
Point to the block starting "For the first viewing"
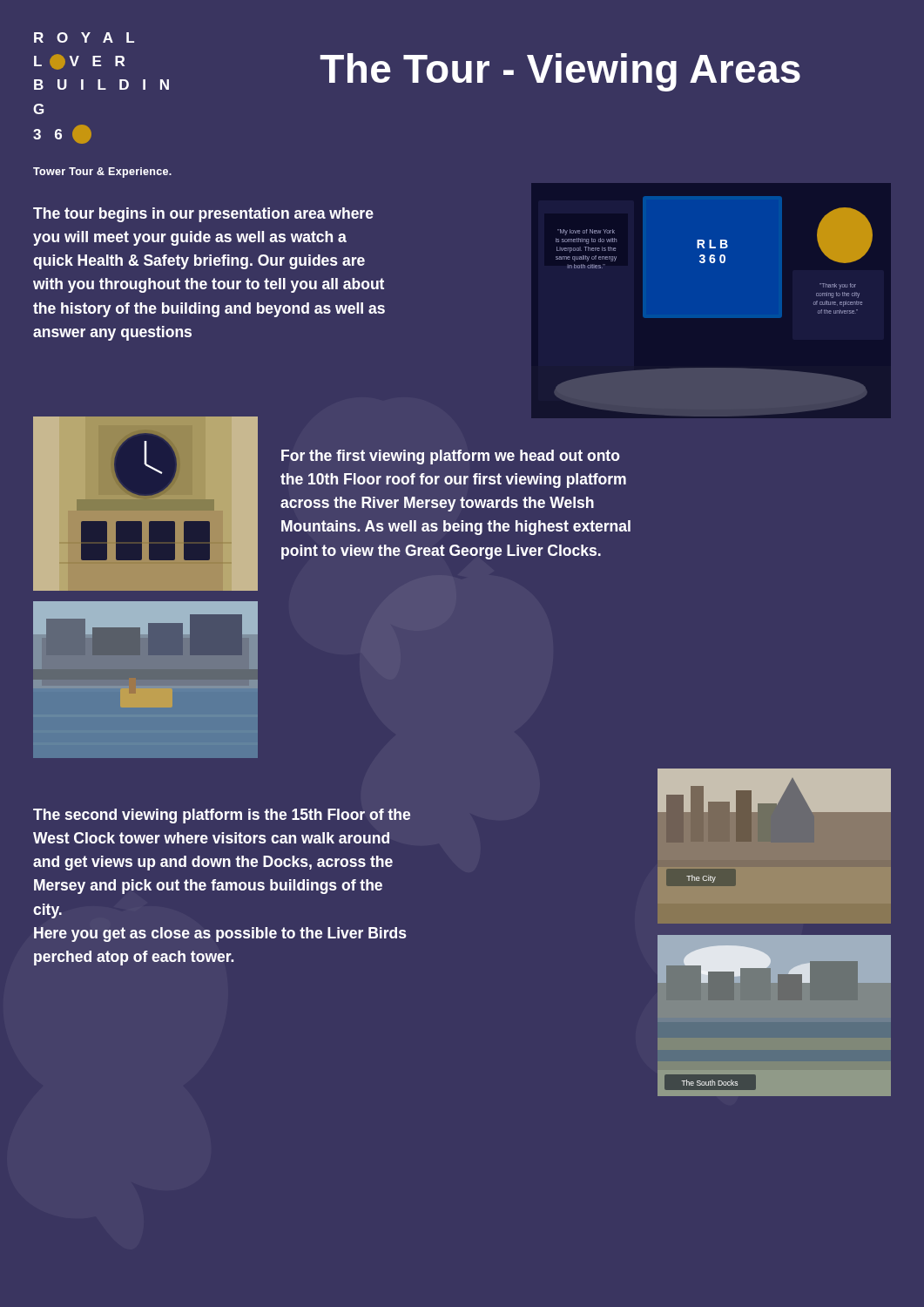click(x=462, y=503)
